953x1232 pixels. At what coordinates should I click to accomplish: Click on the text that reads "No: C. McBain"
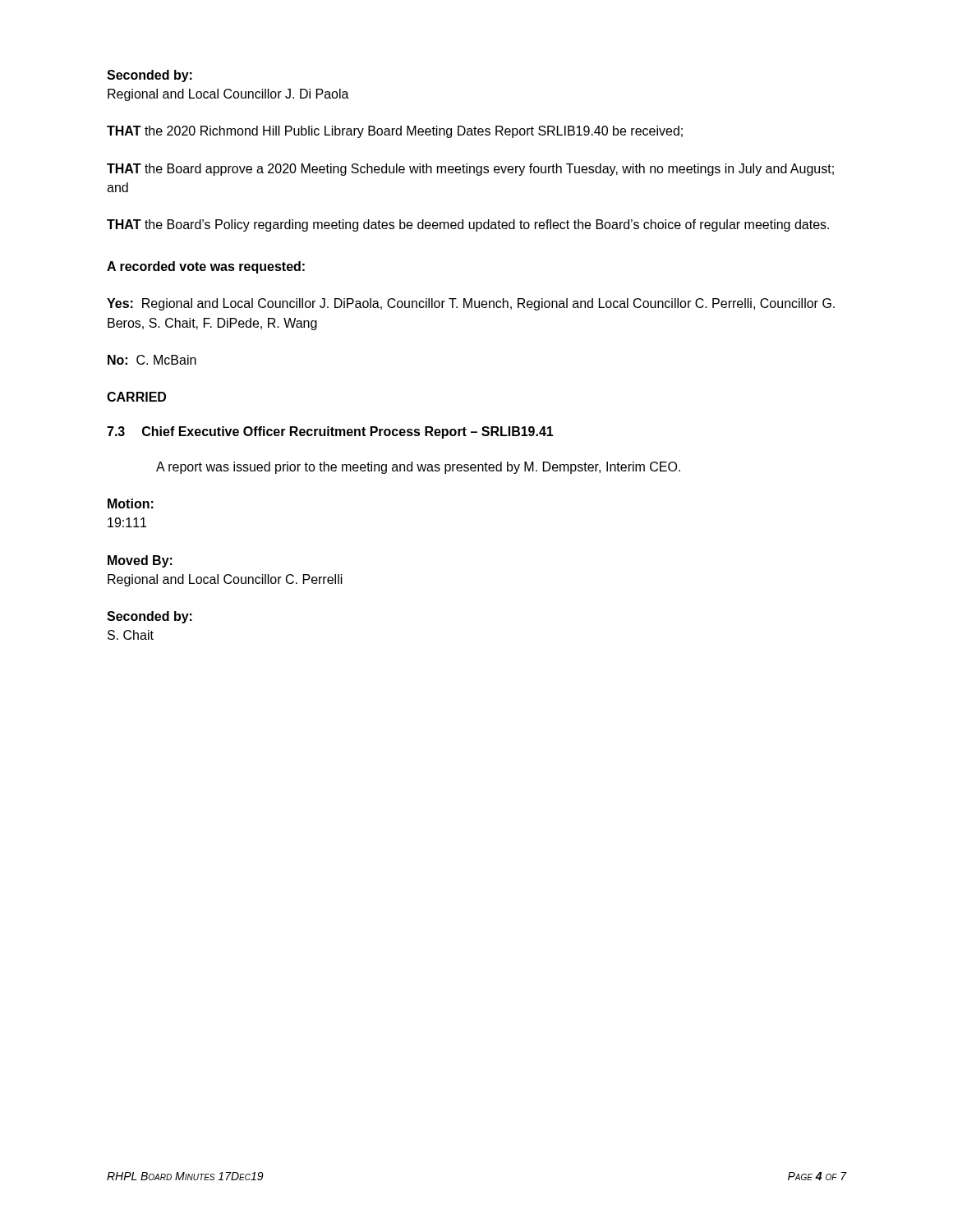pos(152,360)
